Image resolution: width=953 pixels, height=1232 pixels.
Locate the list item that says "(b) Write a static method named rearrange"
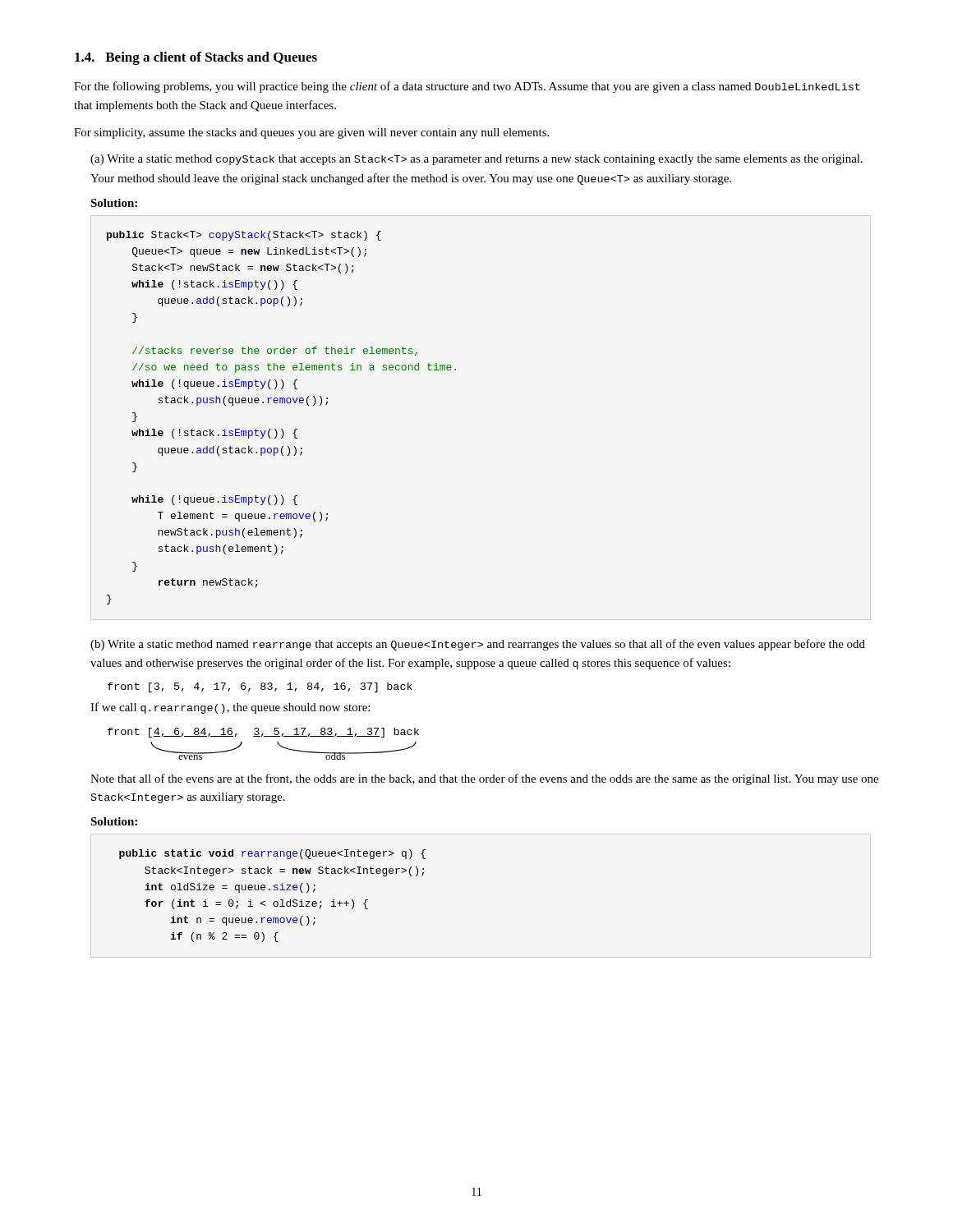(478, 654)
